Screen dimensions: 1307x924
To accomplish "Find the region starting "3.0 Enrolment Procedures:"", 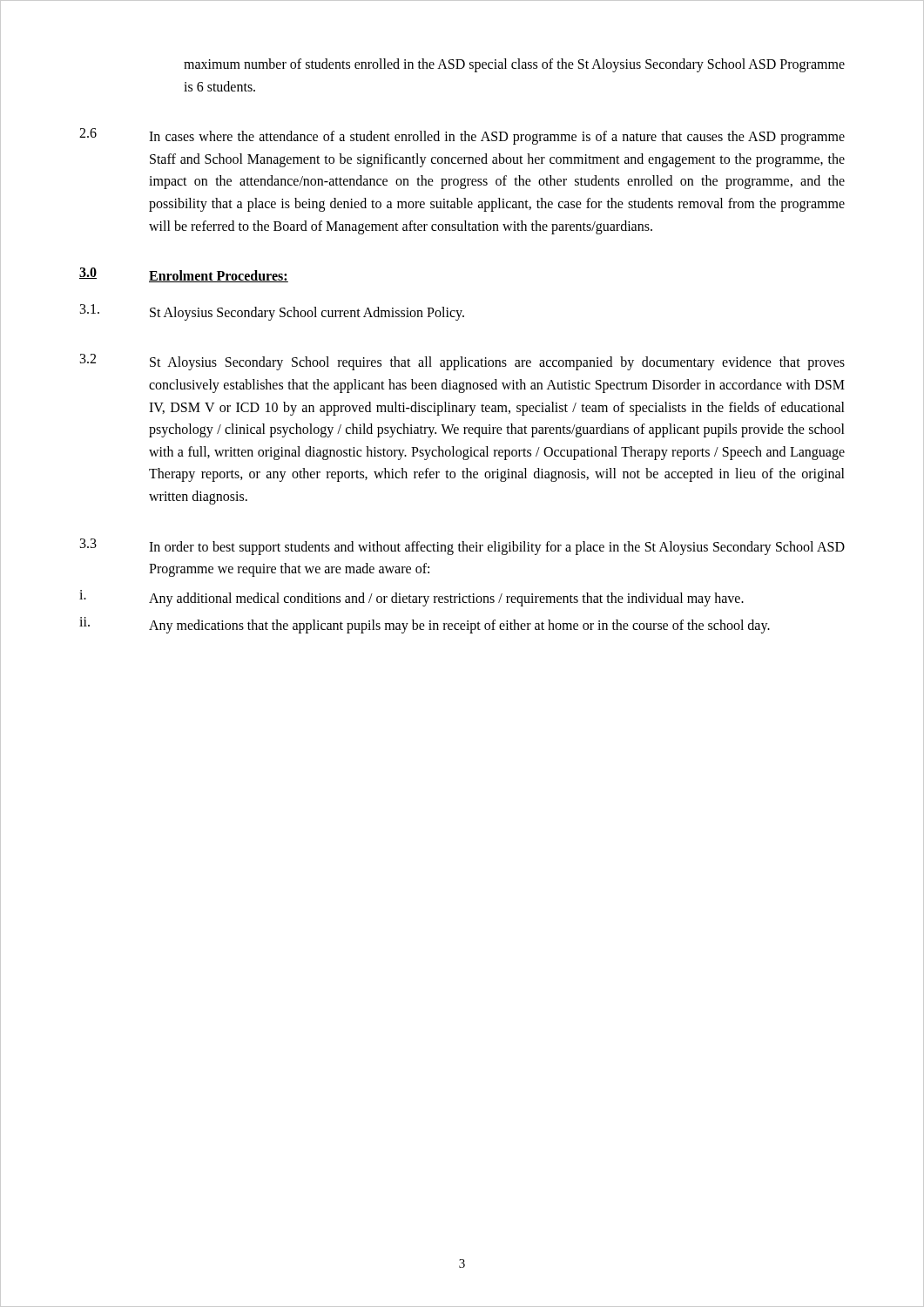I will click(x=184, y=275).
